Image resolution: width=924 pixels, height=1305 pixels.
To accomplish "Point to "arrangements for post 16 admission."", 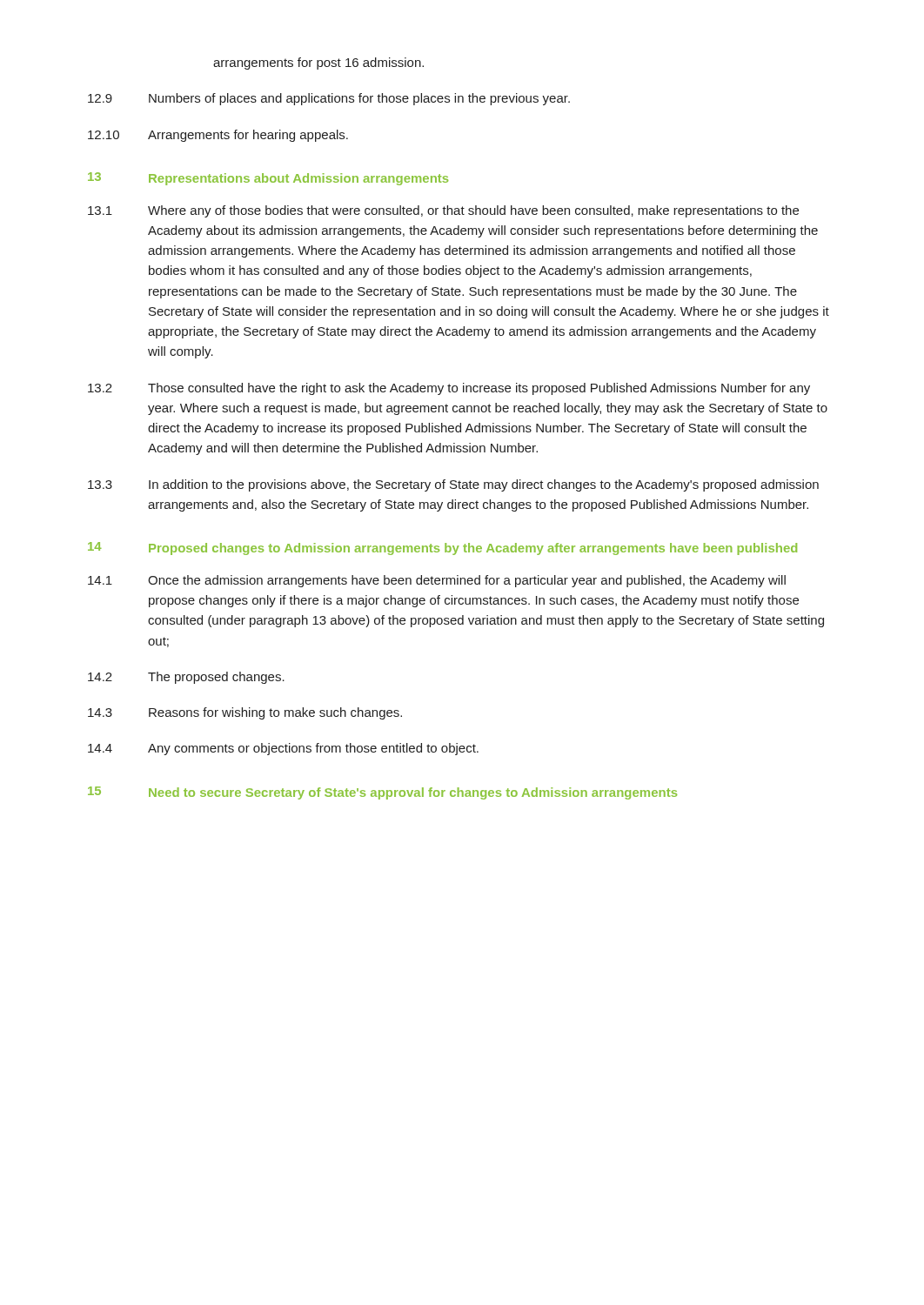I will [x=319, y=62].
